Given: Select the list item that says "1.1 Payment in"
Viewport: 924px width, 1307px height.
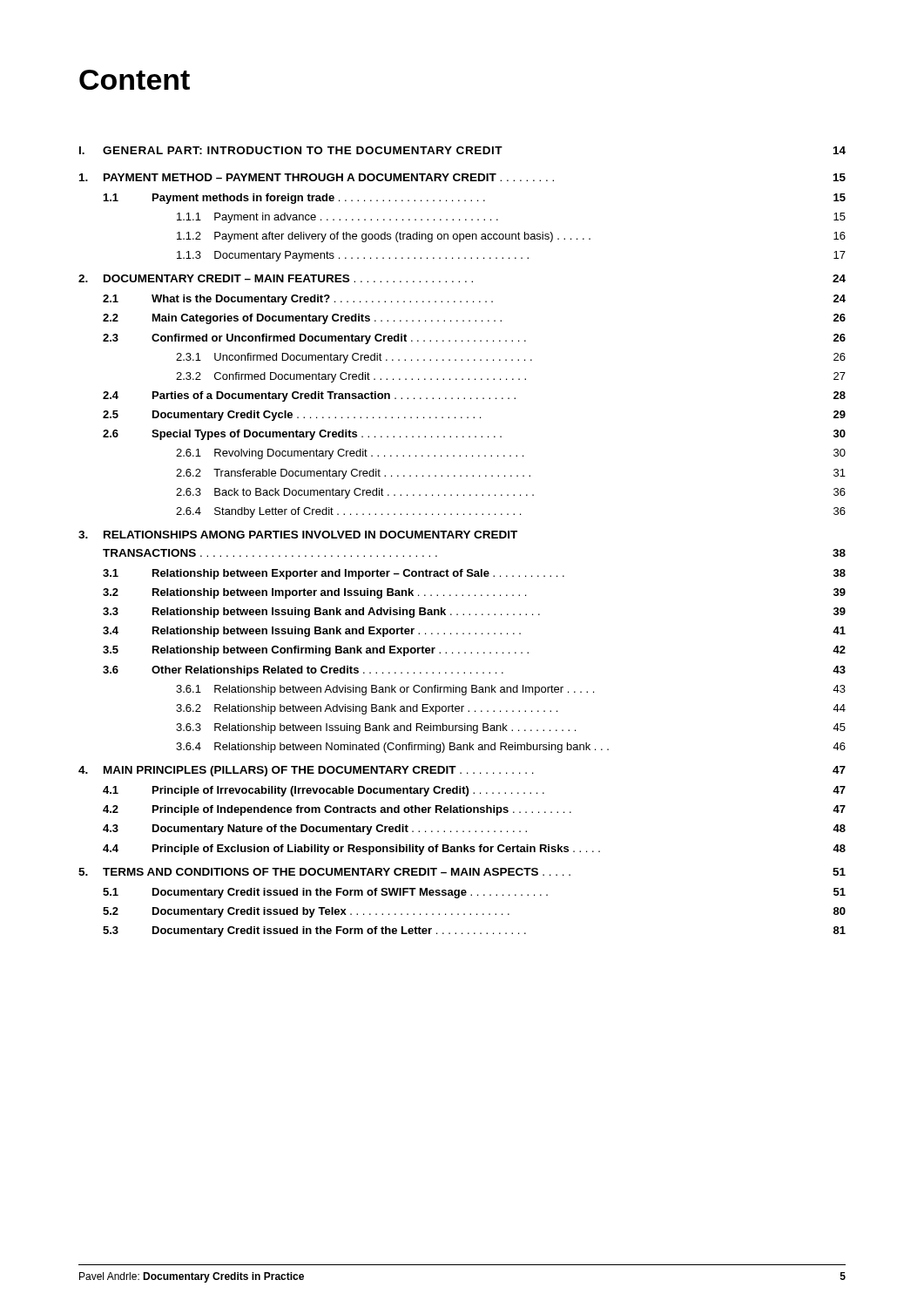Looking at the screenshot, I should tap(462, 217).
